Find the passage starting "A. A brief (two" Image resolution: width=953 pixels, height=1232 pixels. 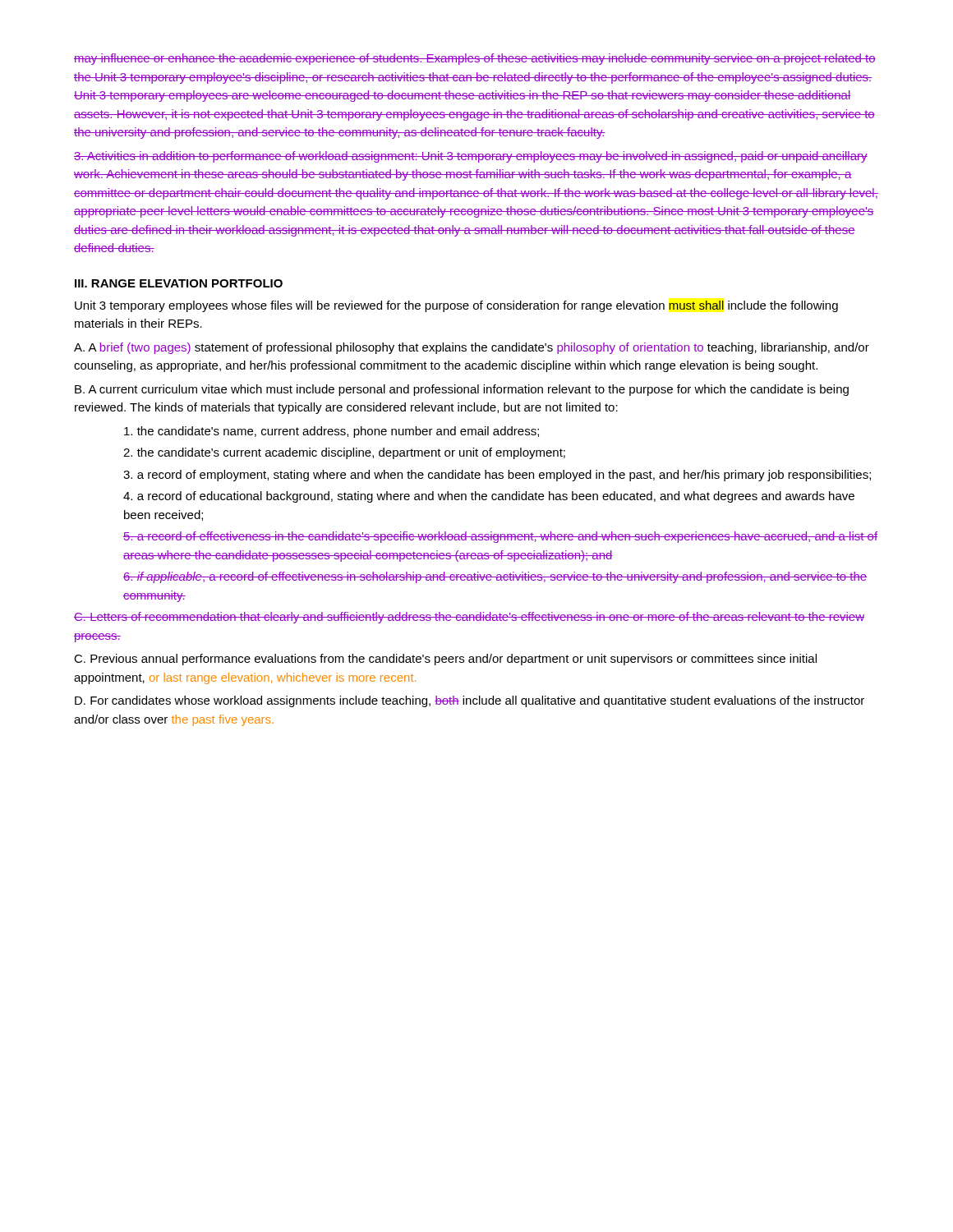pyautogui.click(x=471, y=356)
